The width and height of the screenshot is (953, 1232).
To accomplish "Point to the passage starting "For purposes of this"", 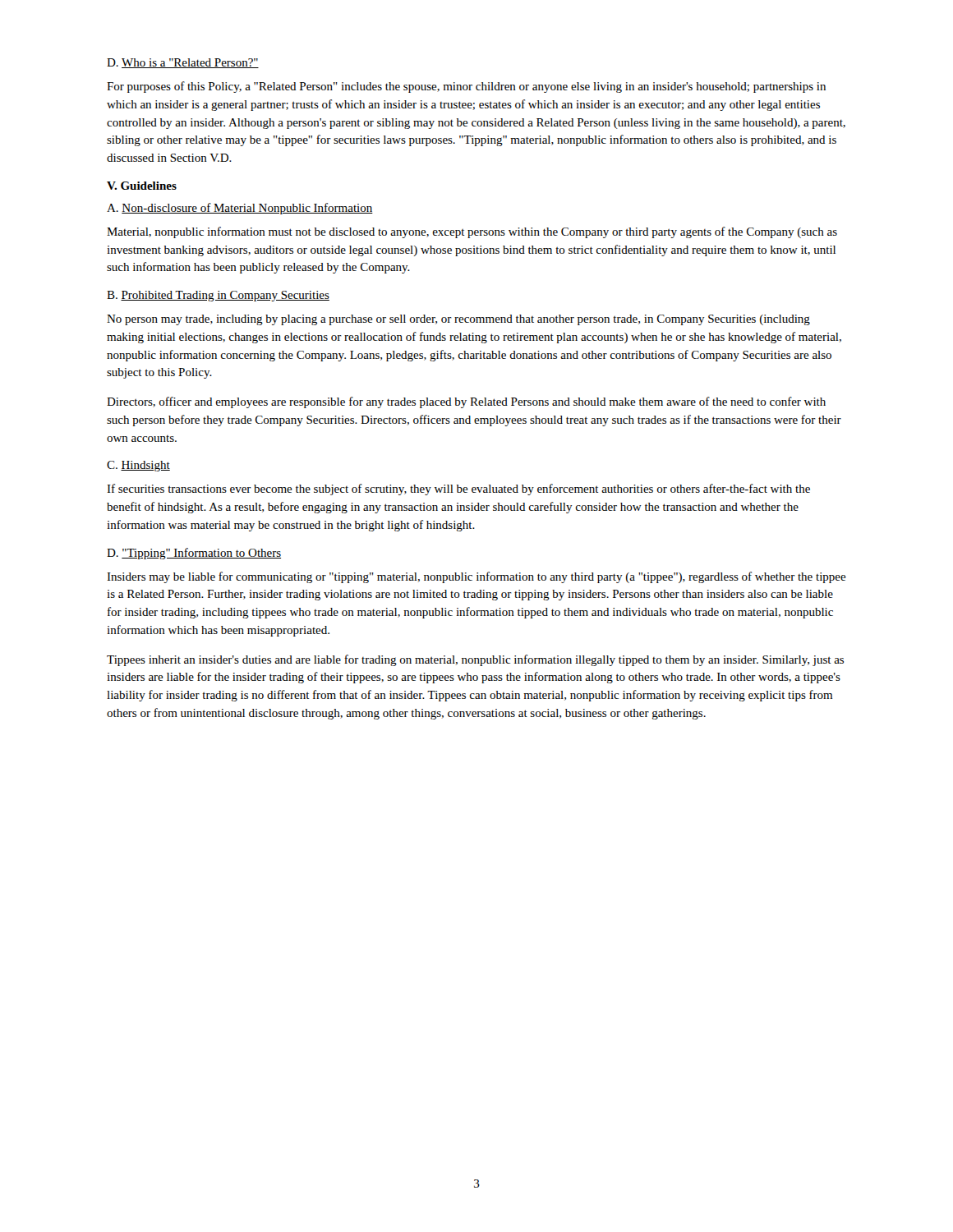I will coord(476,123).
